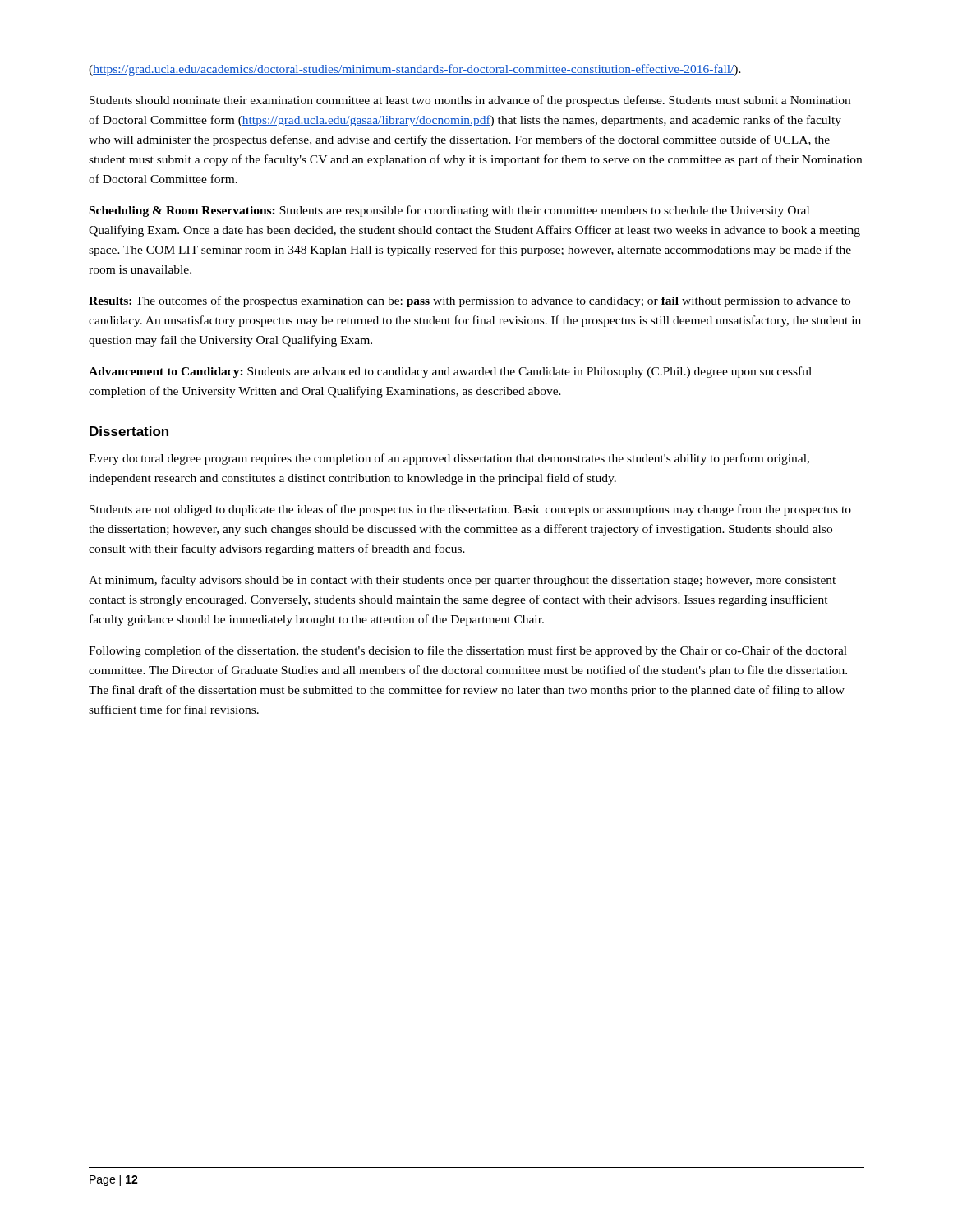Locate the text block that reads "Students are not obliged to duplicate"
The height and width of the screenshot is (1232, 953).
470,529
